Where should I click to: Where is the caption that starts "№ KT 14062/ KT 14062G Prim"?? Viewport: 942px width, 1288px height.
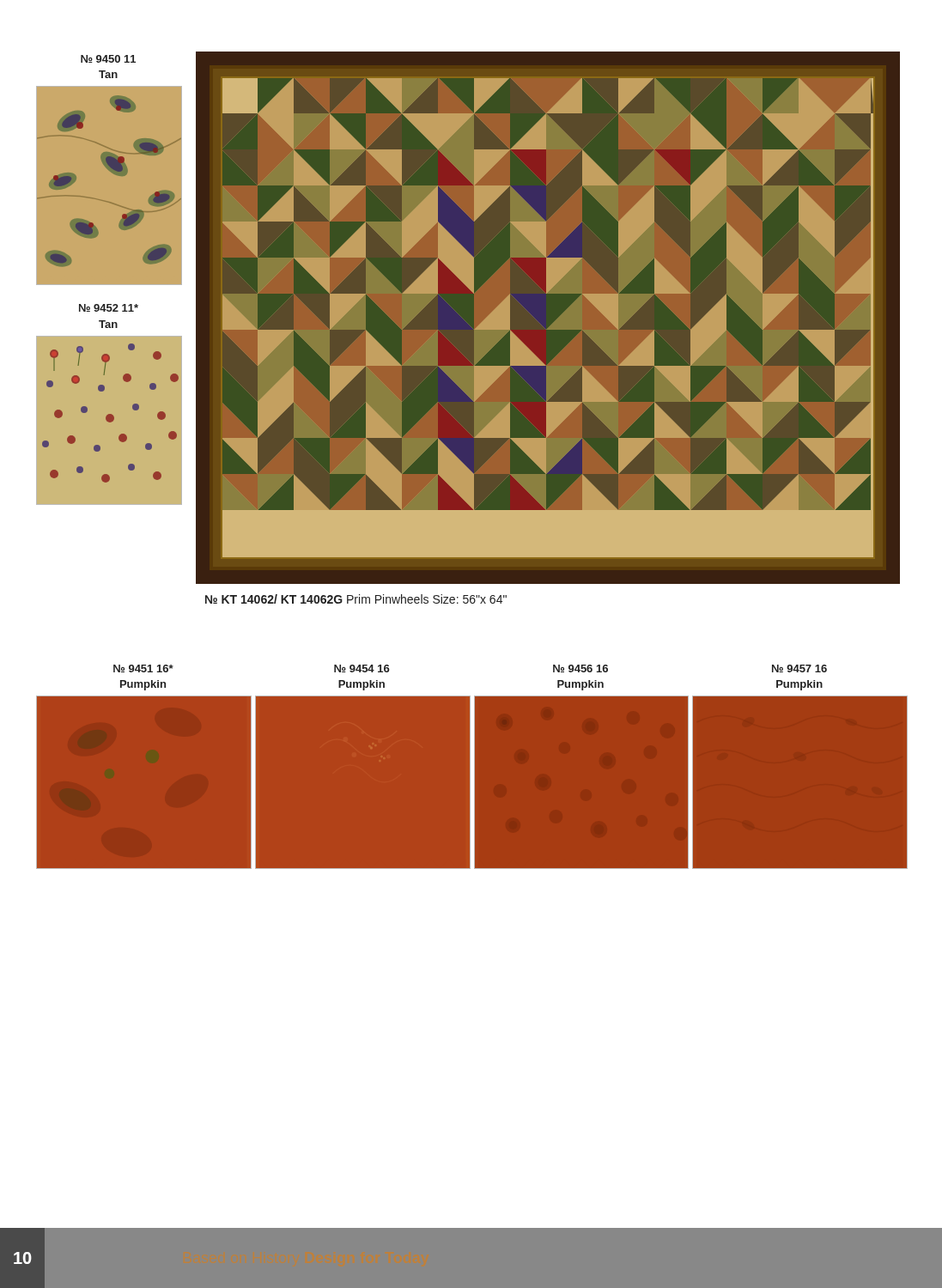[x=356, y=599]
